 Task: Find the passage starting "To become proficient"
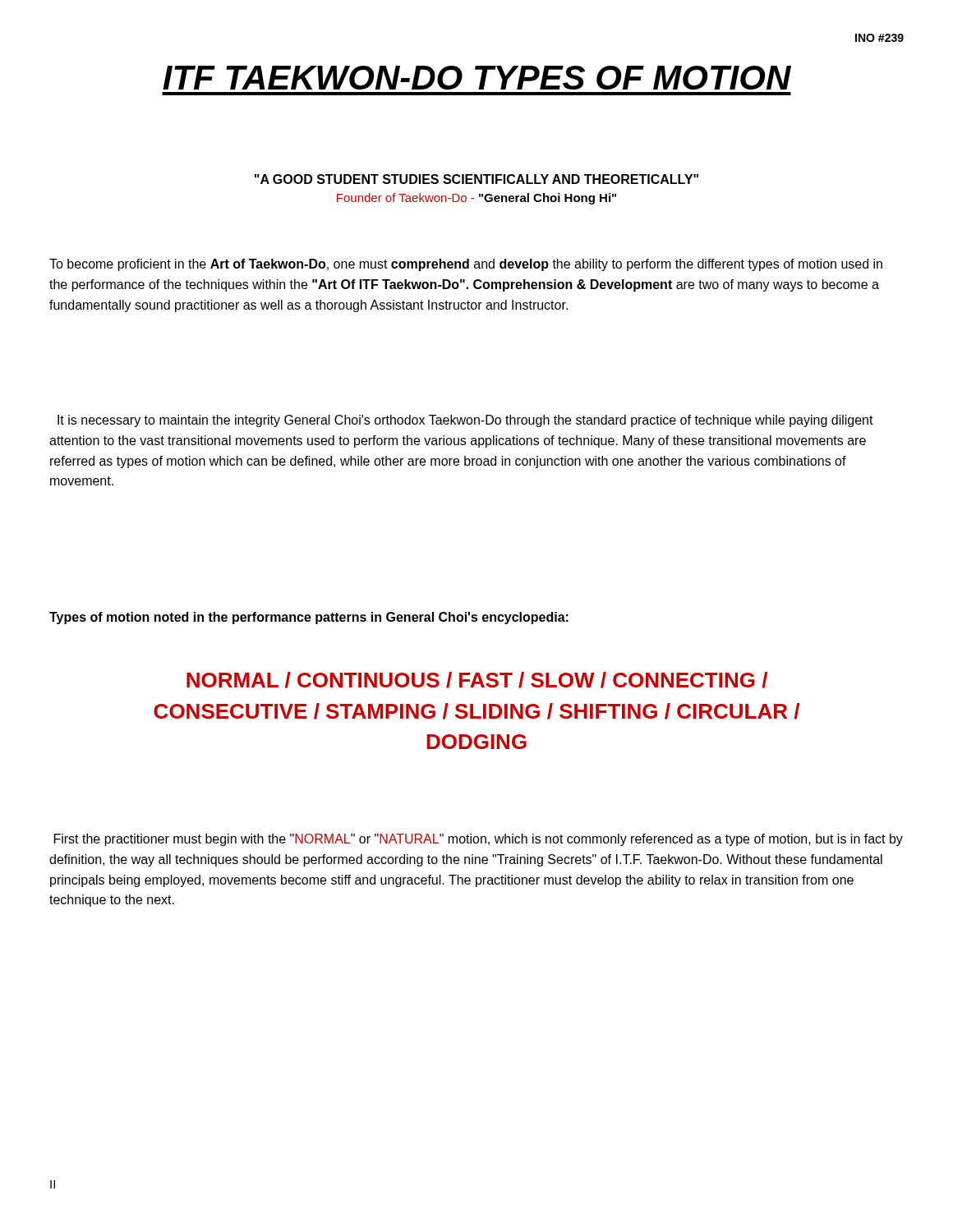coord(466,284)
